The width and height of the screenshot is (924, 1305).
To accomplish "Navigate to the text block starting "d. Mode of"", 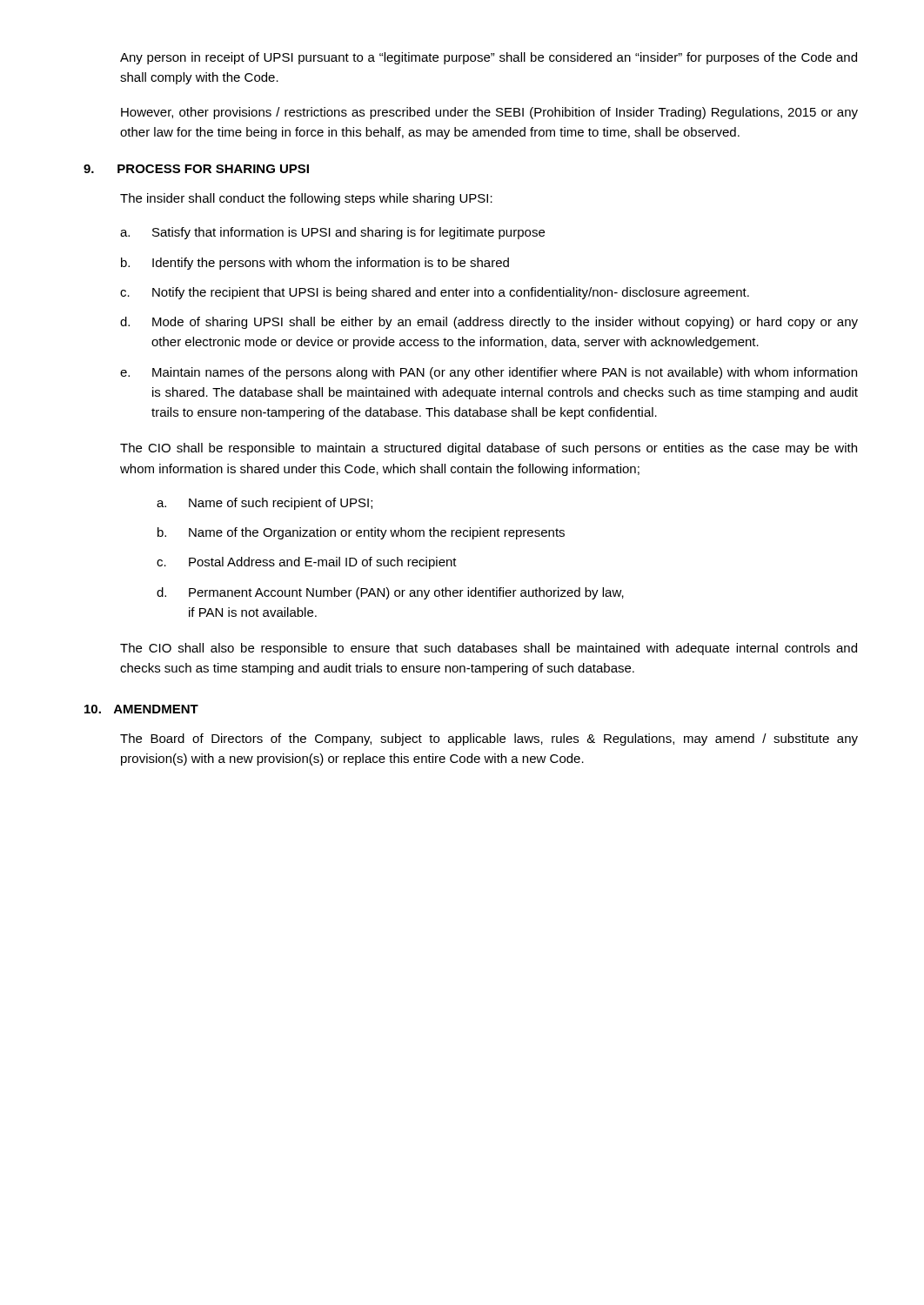I will [x=489, y=332].
